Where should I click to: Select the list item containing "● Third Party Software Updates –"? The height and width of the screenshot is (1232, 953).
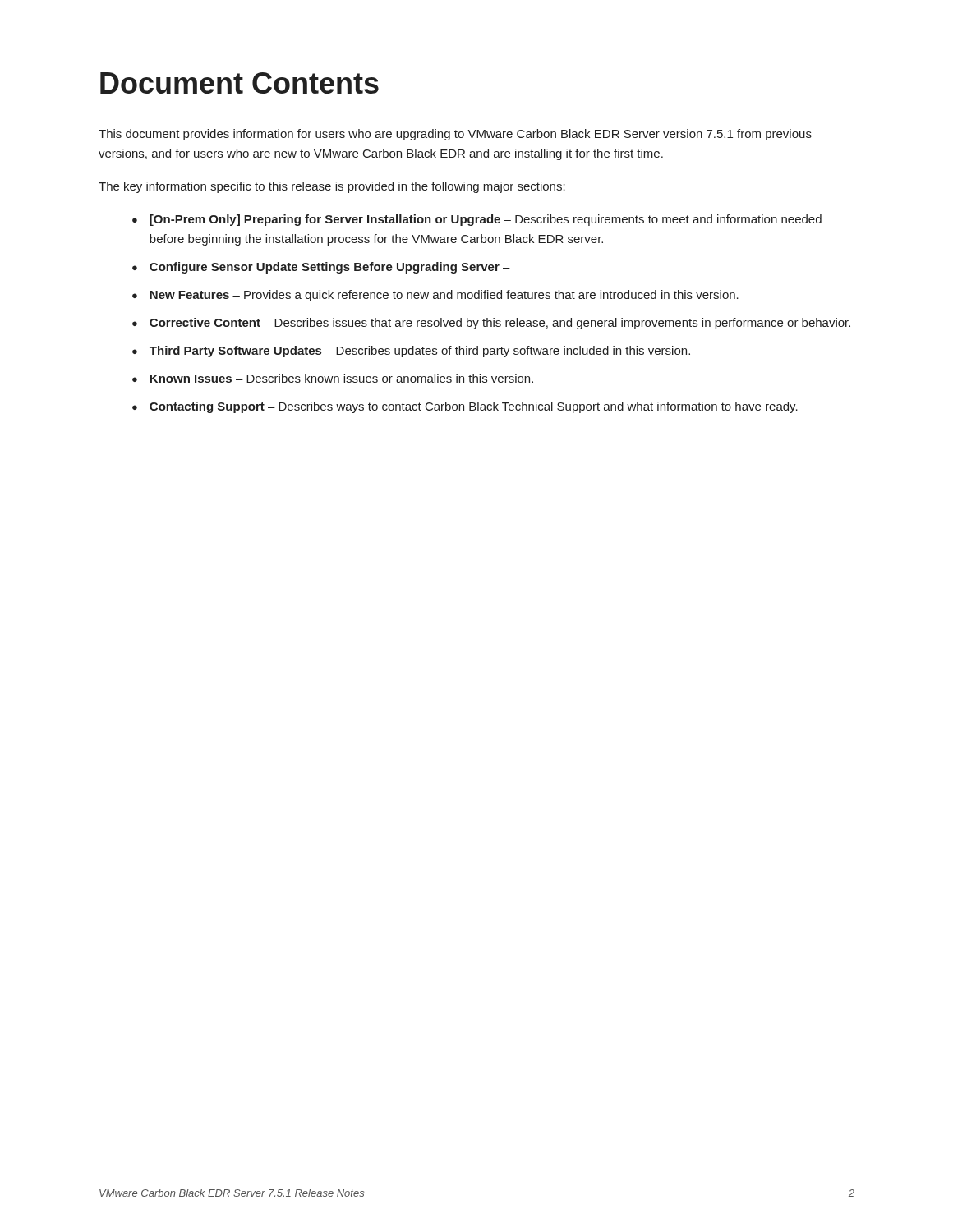pos(411,351)
